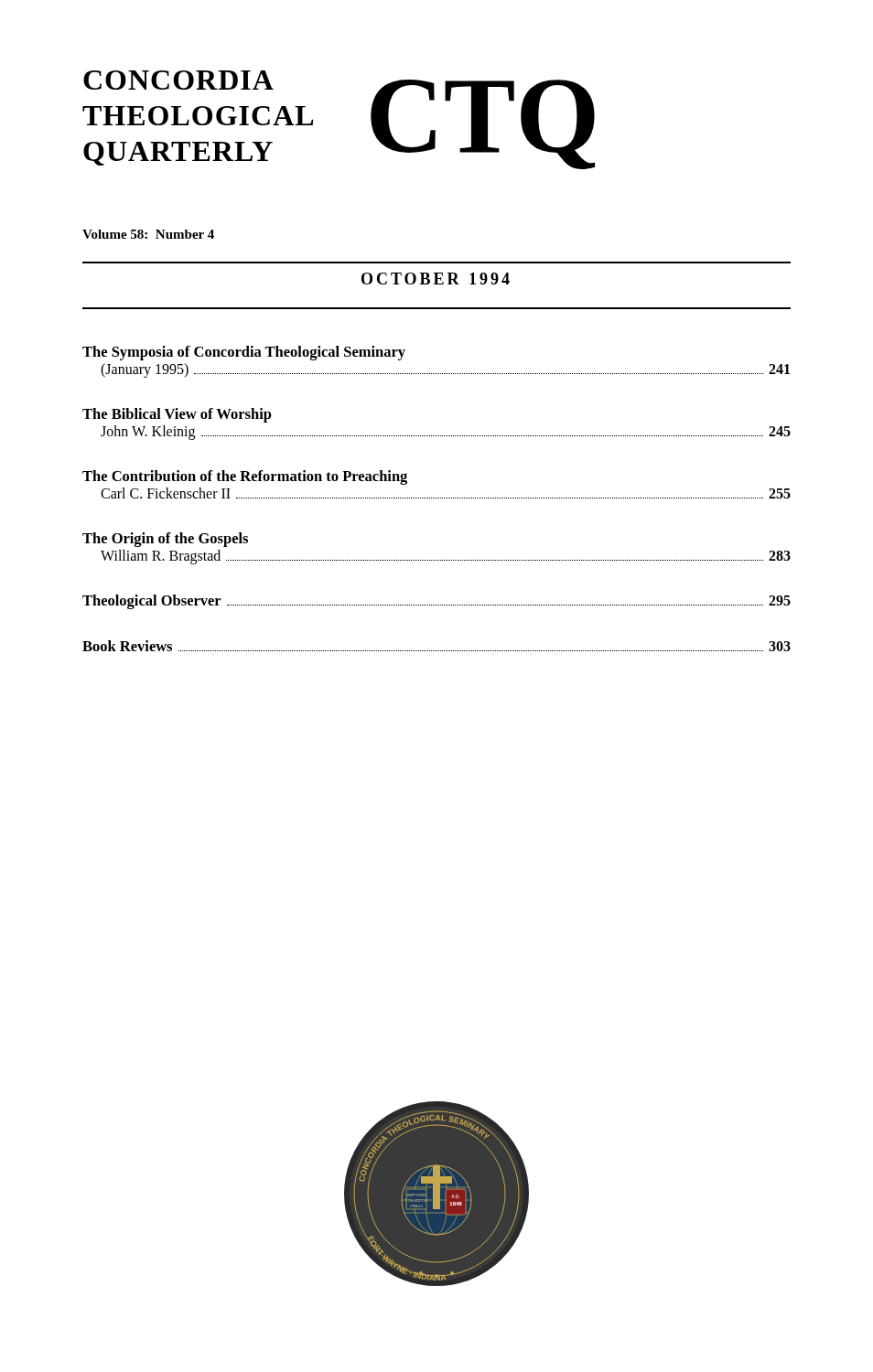This screenshot has height=1372, width=873.
Task: Select the block starting "The Biblical View"
Action: tap(177, 415)
